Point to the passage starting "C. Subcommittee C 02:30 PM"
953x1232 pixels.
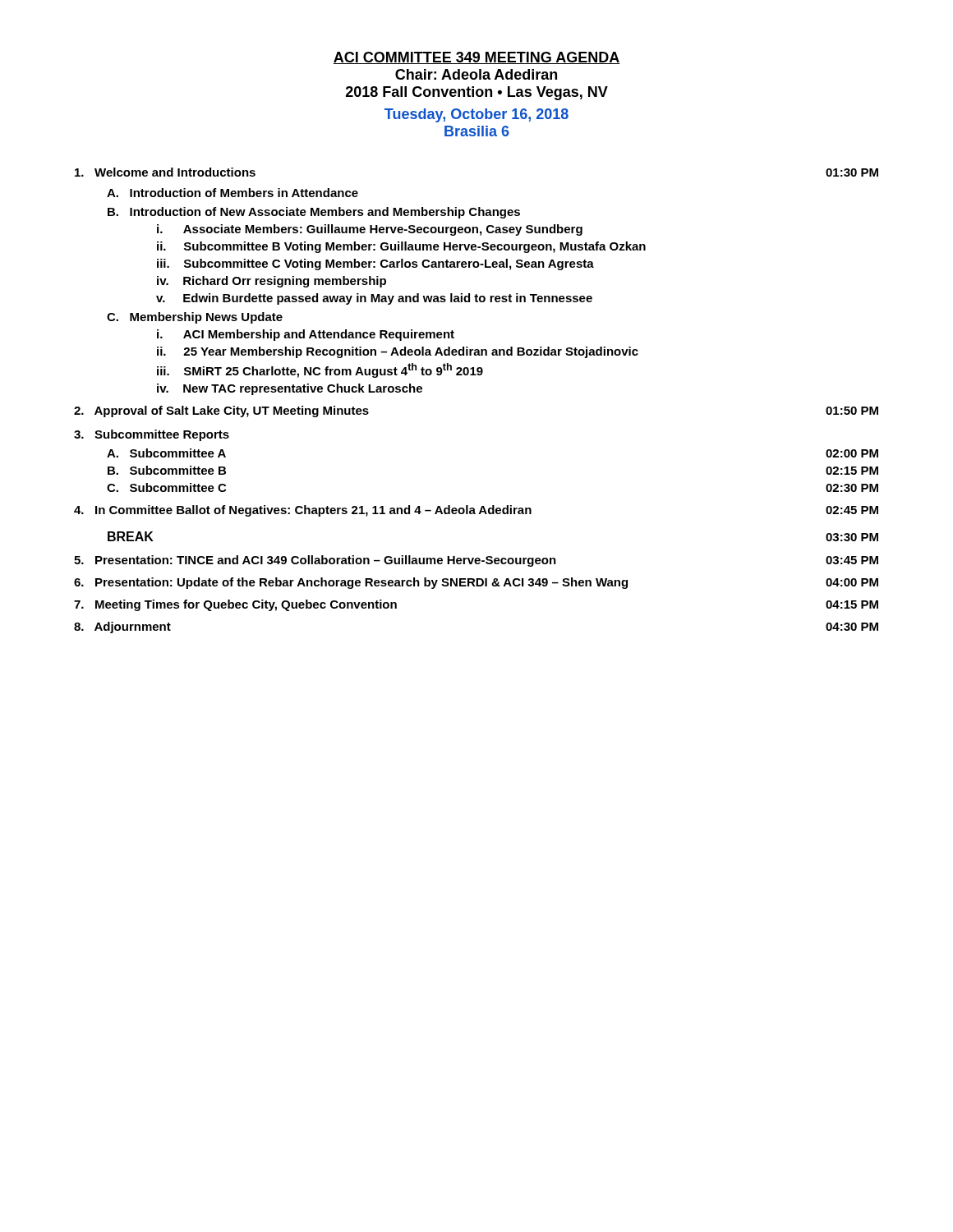(172, 487)
